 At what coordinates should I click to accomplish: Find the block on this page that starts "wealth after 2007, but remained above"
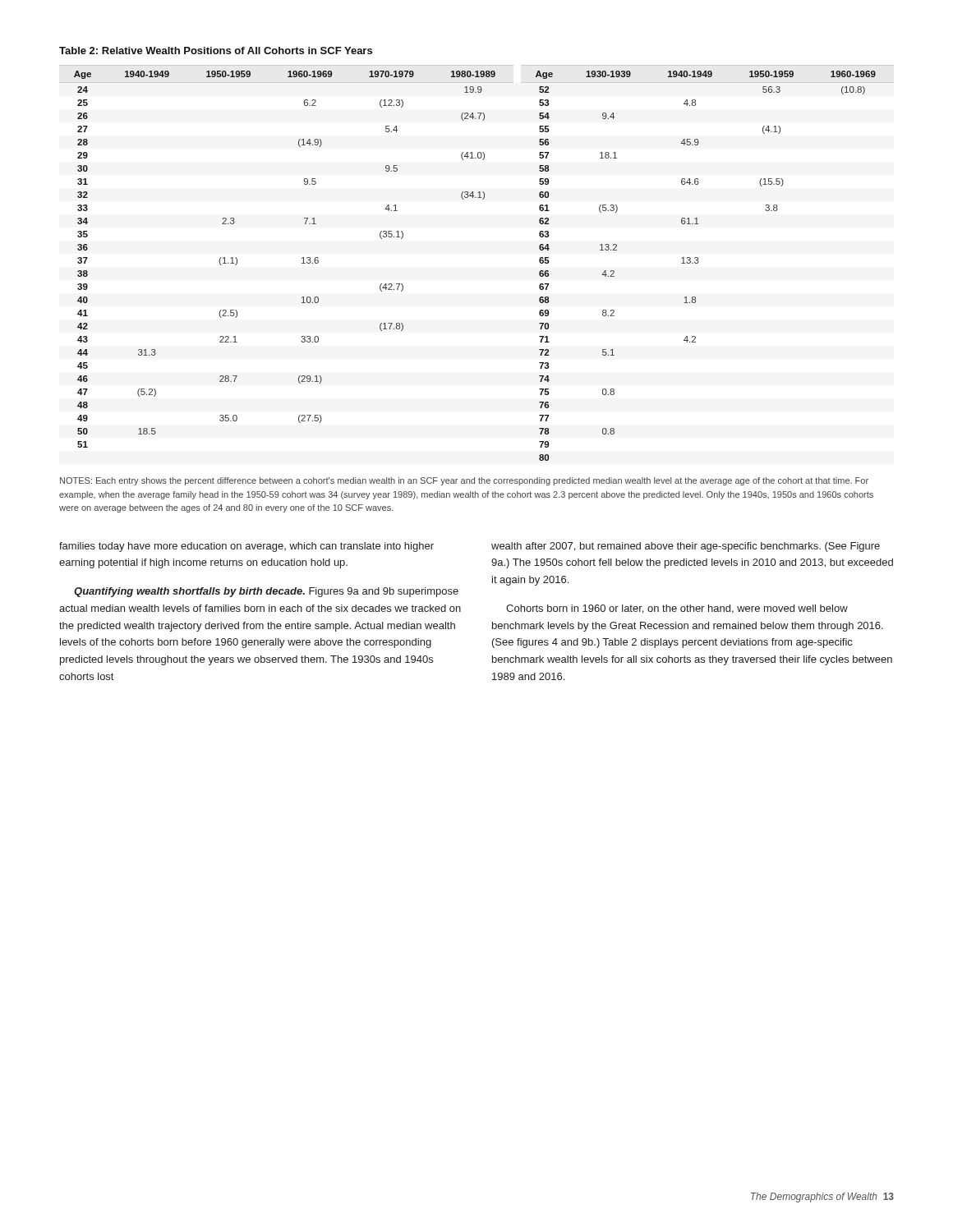[692, 562]
